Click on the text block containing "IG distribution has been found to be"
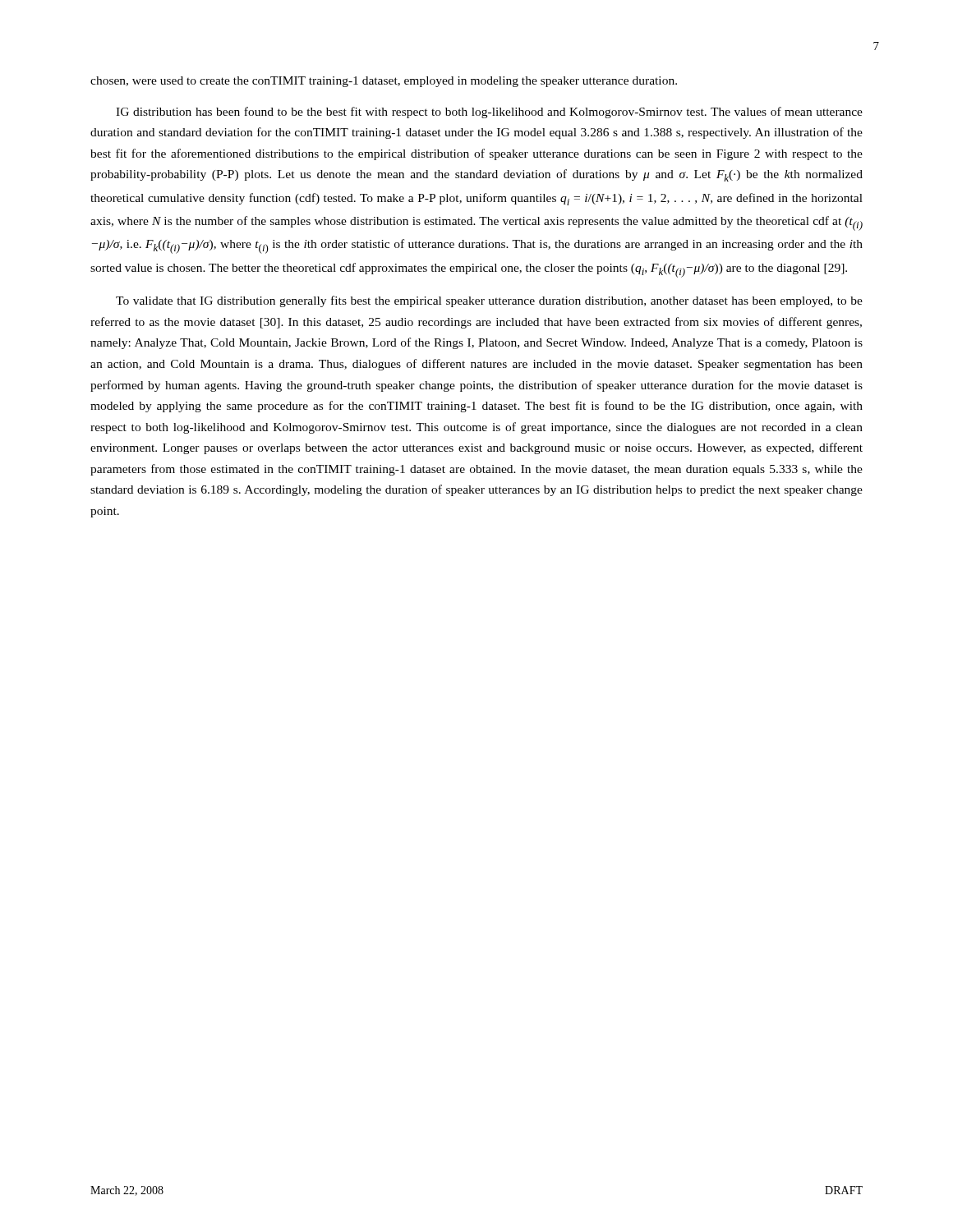 click(476, 190)
